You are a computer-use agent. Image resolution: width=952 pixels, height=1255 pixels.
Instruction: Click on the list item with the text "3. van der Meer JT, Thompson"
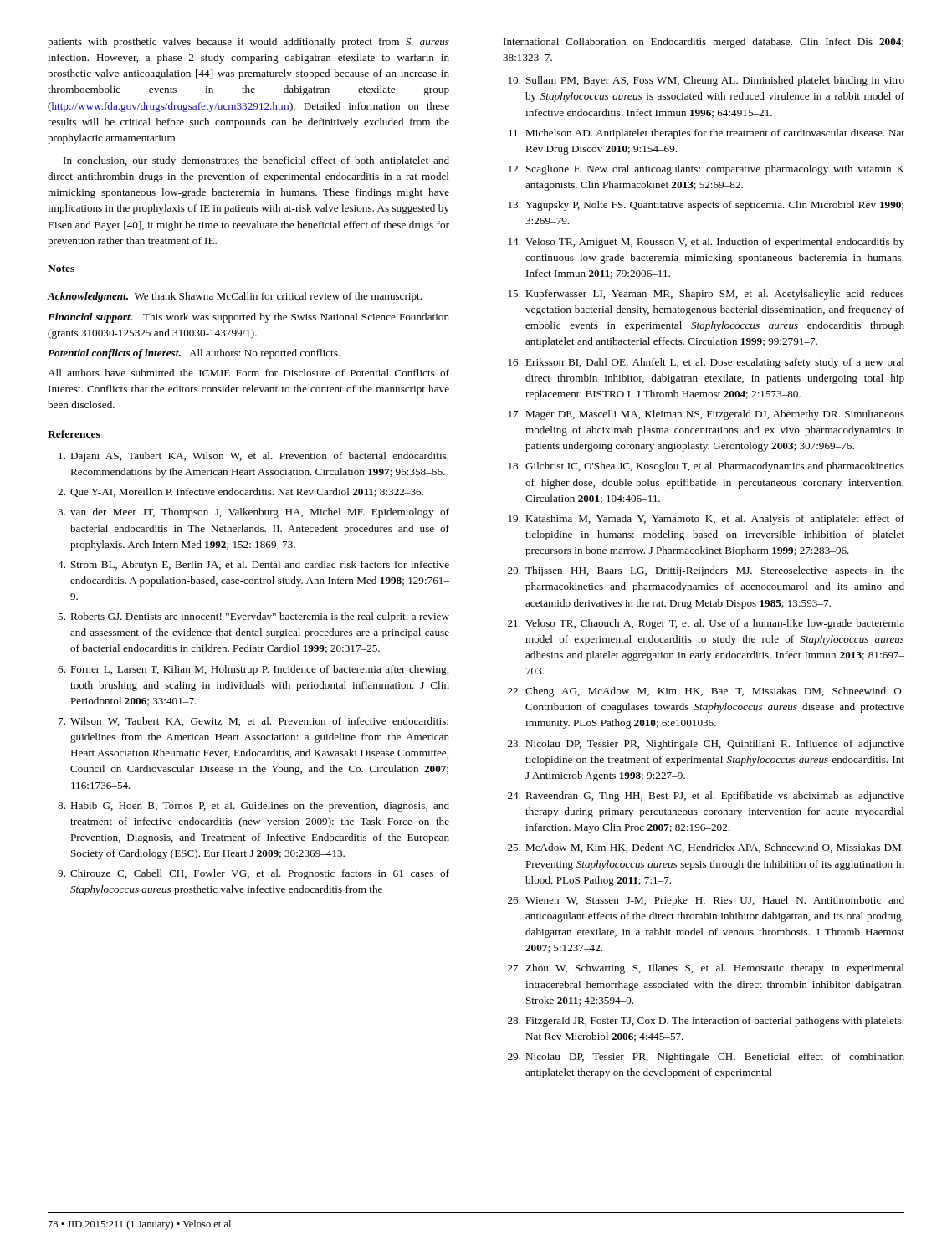coord(248,528)
